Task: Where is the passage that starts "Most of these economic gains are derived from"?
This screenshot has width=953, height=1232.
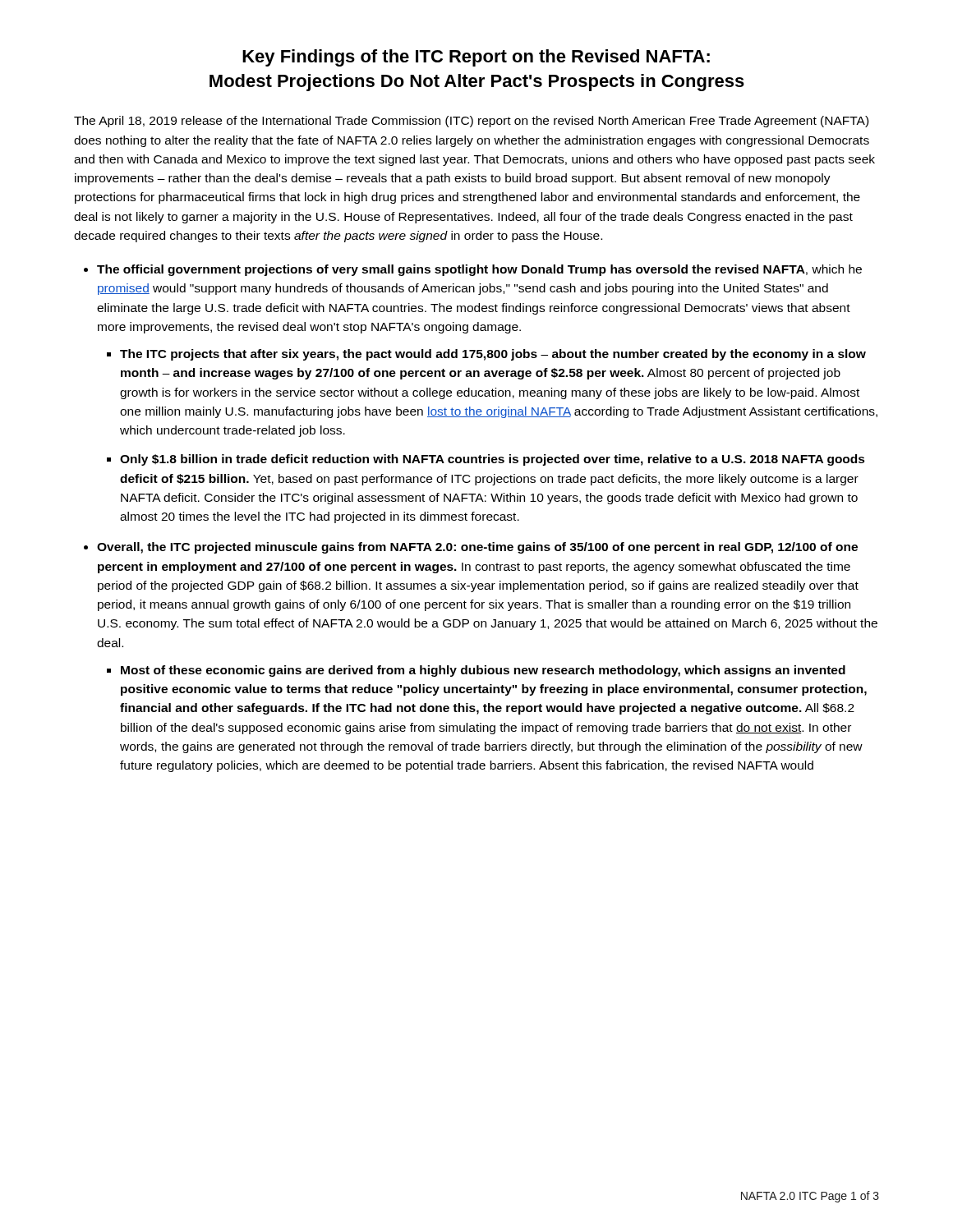Action: point(494,717)
